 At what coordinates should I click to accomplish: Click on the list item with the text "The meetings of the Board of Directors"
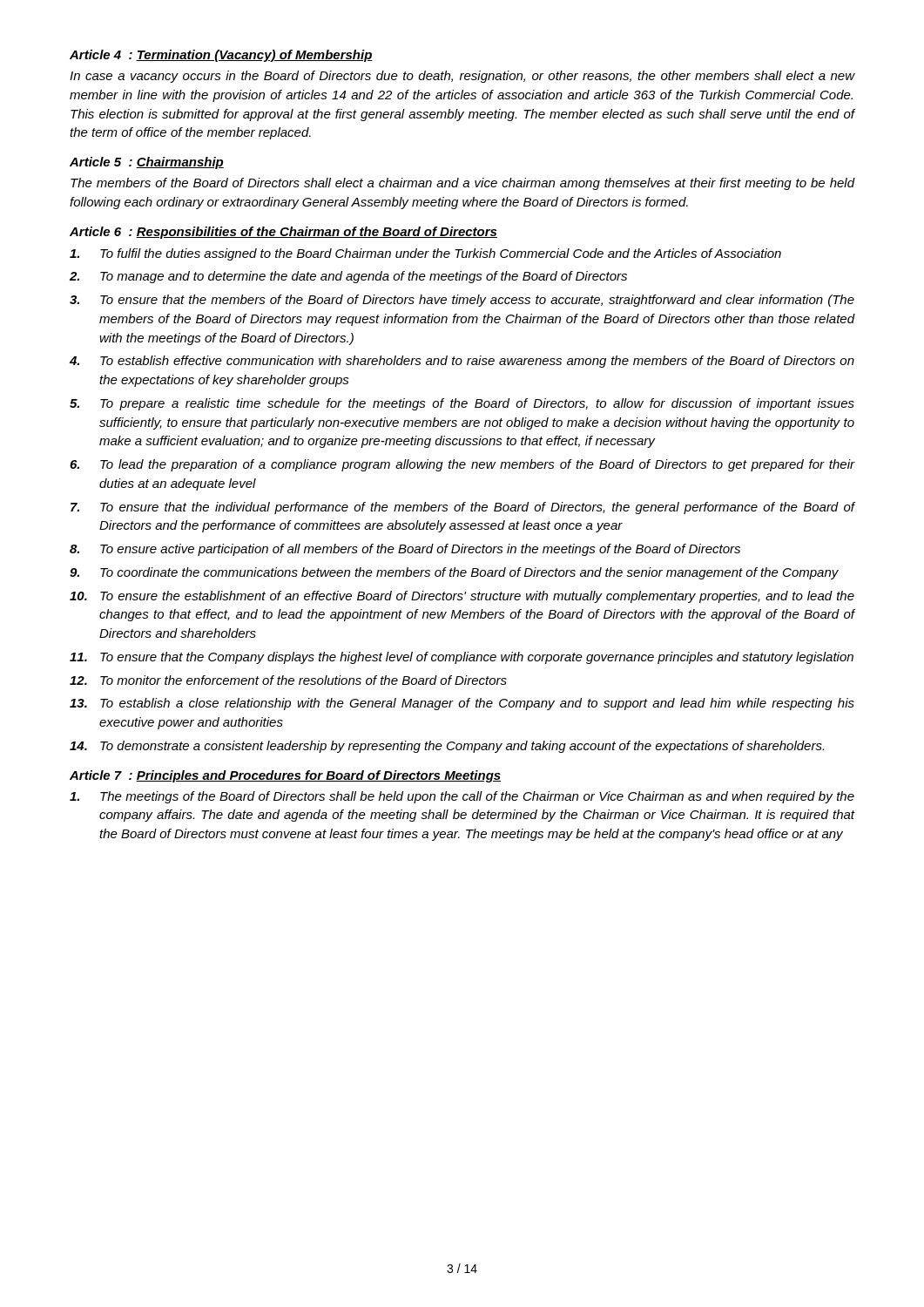(462, 815)
